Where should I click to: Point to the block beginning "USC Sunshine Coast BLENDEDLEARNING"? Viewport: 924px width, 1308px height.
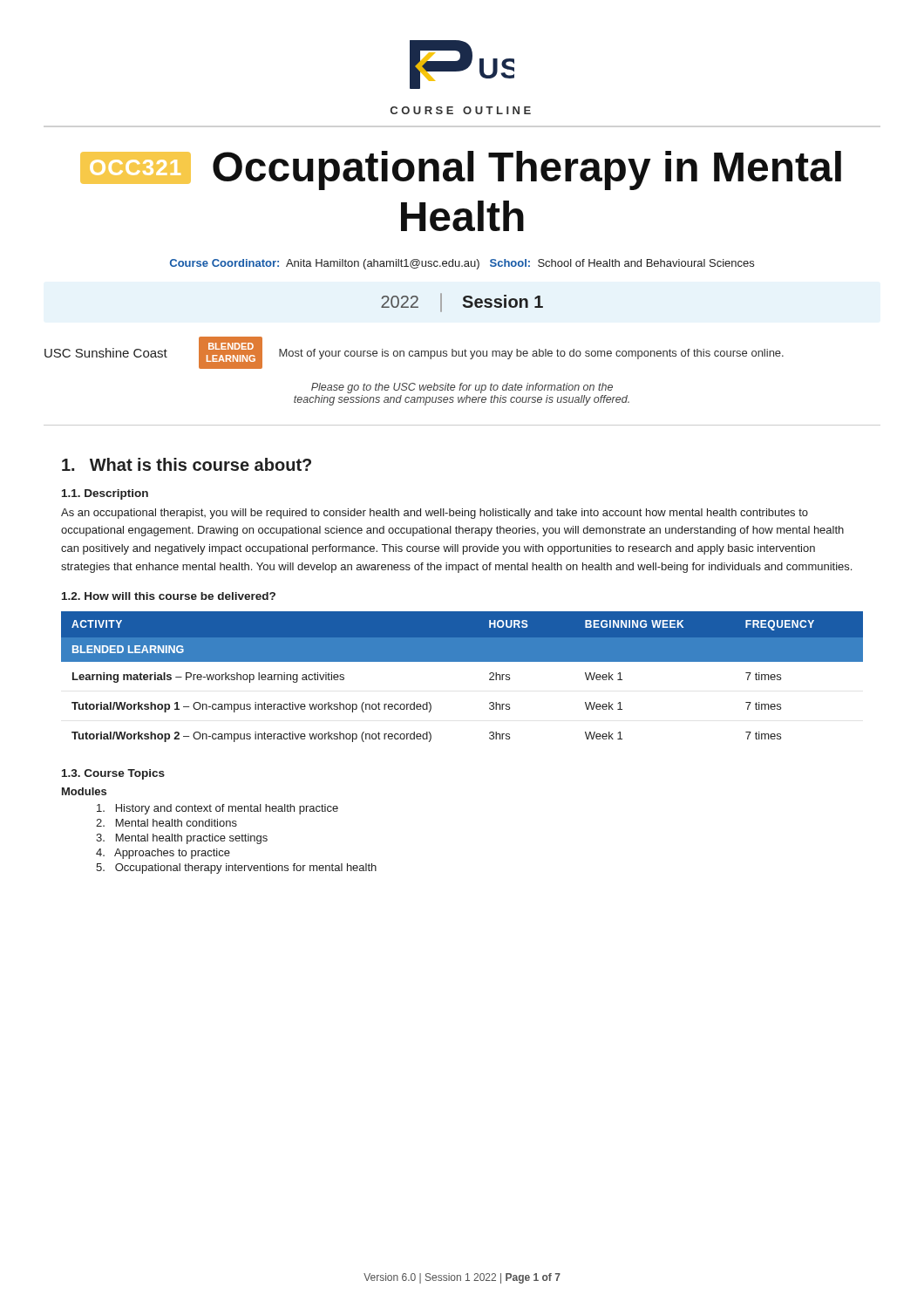point(462,353)
